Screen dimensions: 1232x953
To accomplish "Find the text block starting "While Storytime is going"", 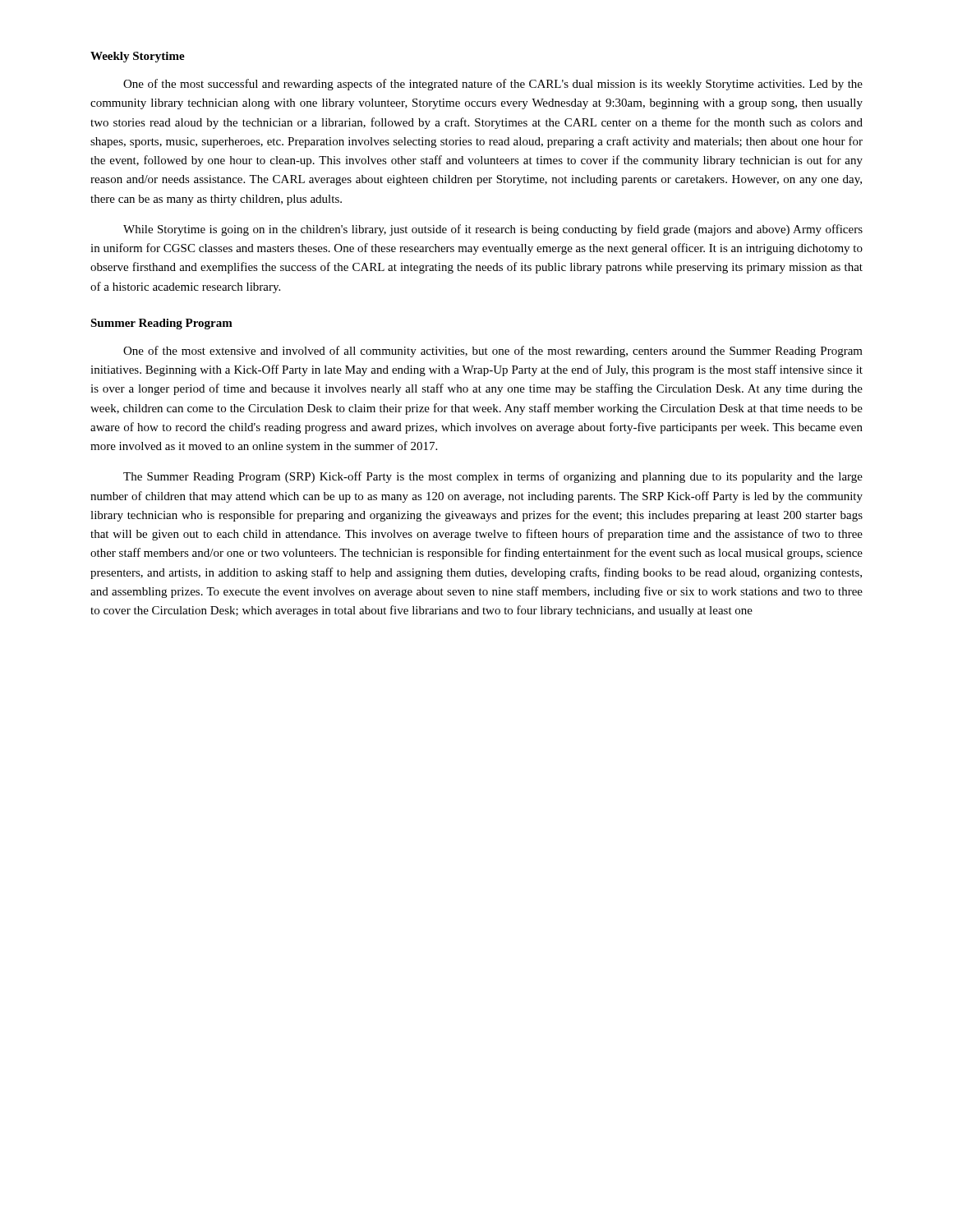I will point(476,258).
